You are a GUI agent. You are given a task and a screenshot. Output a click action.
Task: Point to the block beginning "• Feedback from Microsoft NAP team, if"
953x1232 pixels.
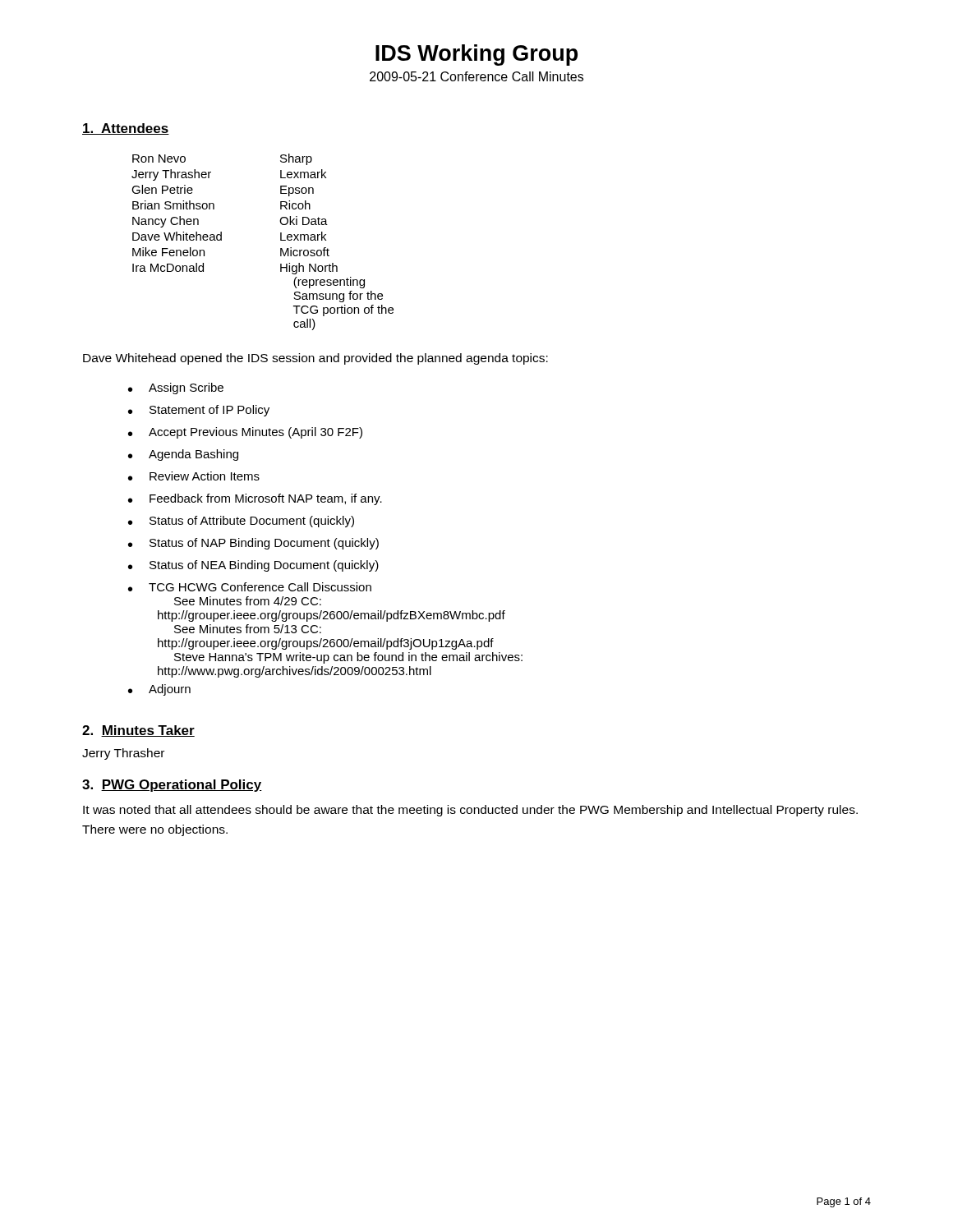coord(255,500)
